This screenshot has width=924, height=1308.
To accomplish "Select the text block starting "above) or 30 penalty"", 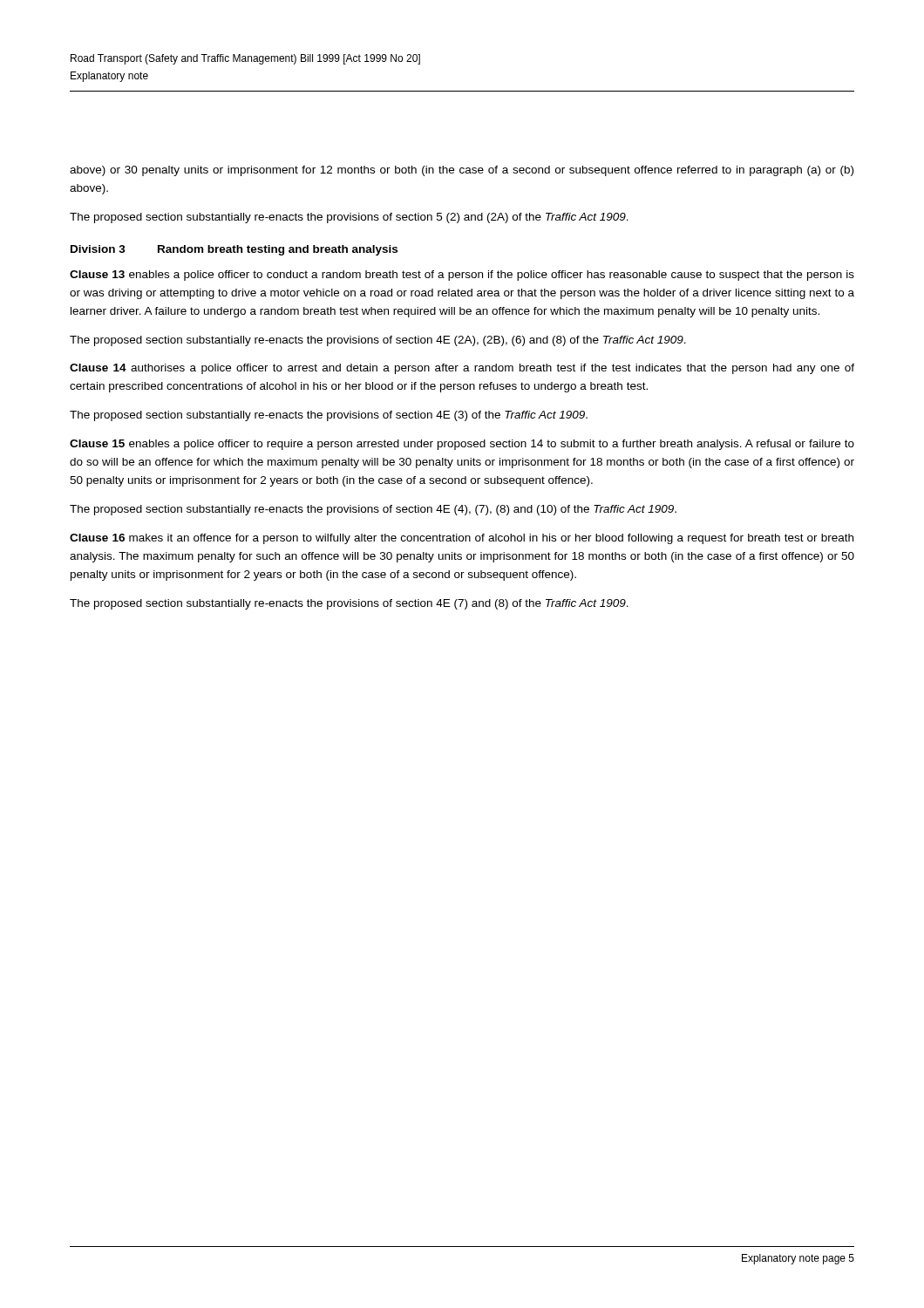I will (x=462, y=179).
